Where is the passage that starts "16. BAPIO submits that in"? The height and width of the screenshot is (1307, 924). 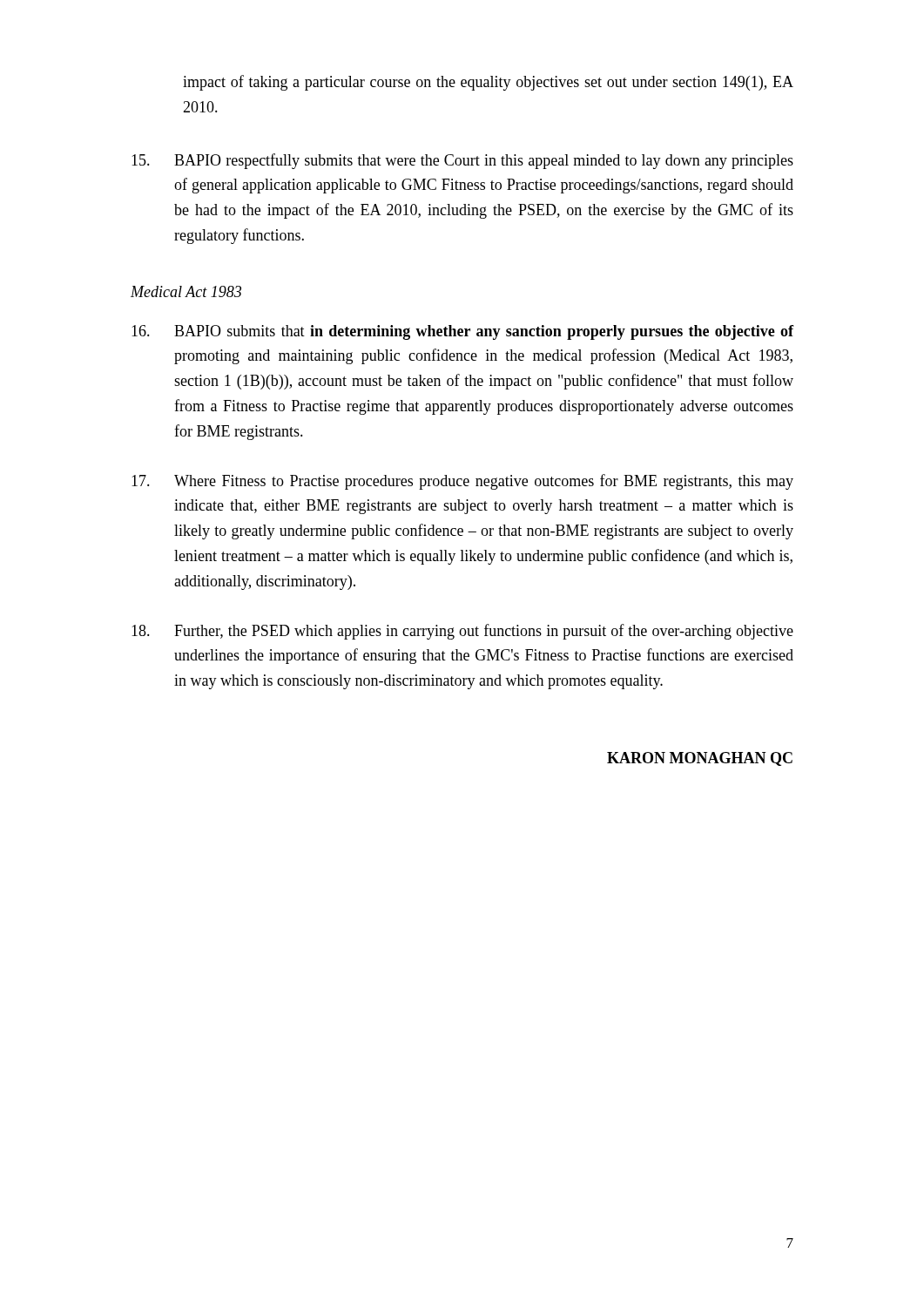462,381
